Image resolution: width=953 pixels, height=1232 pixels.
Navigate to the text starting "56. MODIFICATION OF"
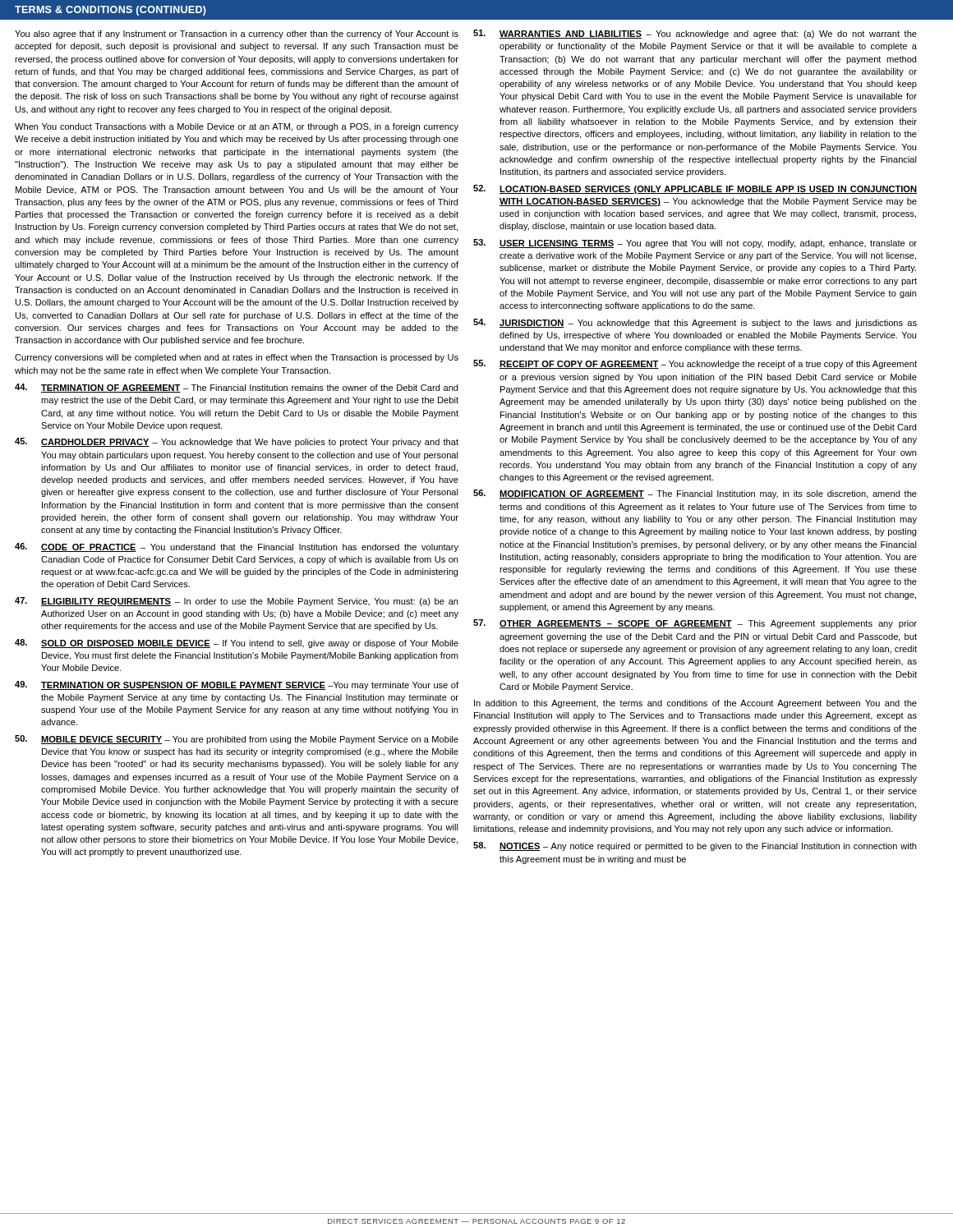(x=695, y=551)
